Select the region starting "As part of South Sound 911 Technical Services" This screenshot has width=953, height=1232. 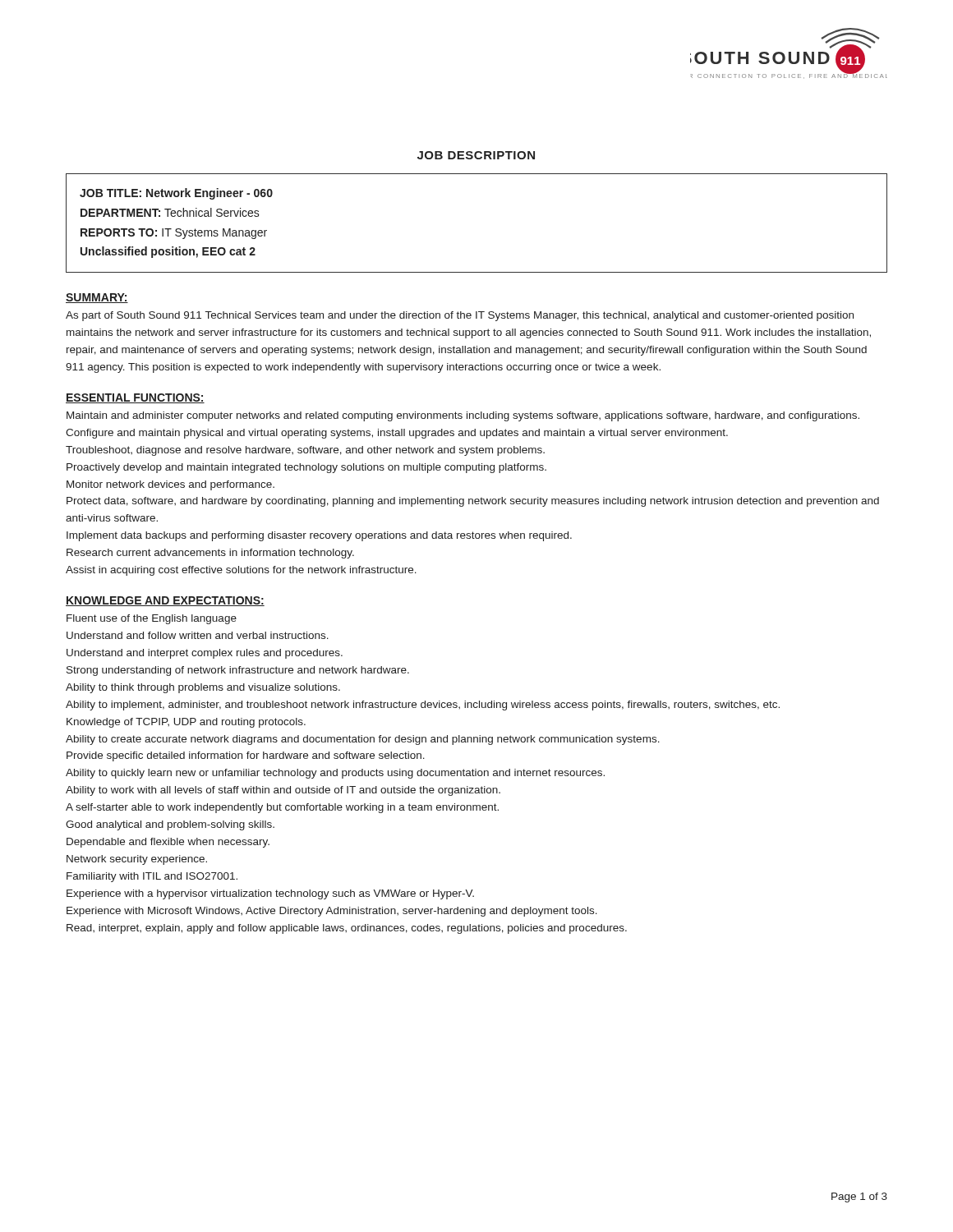pyautogui.click(x=469, y=341)
